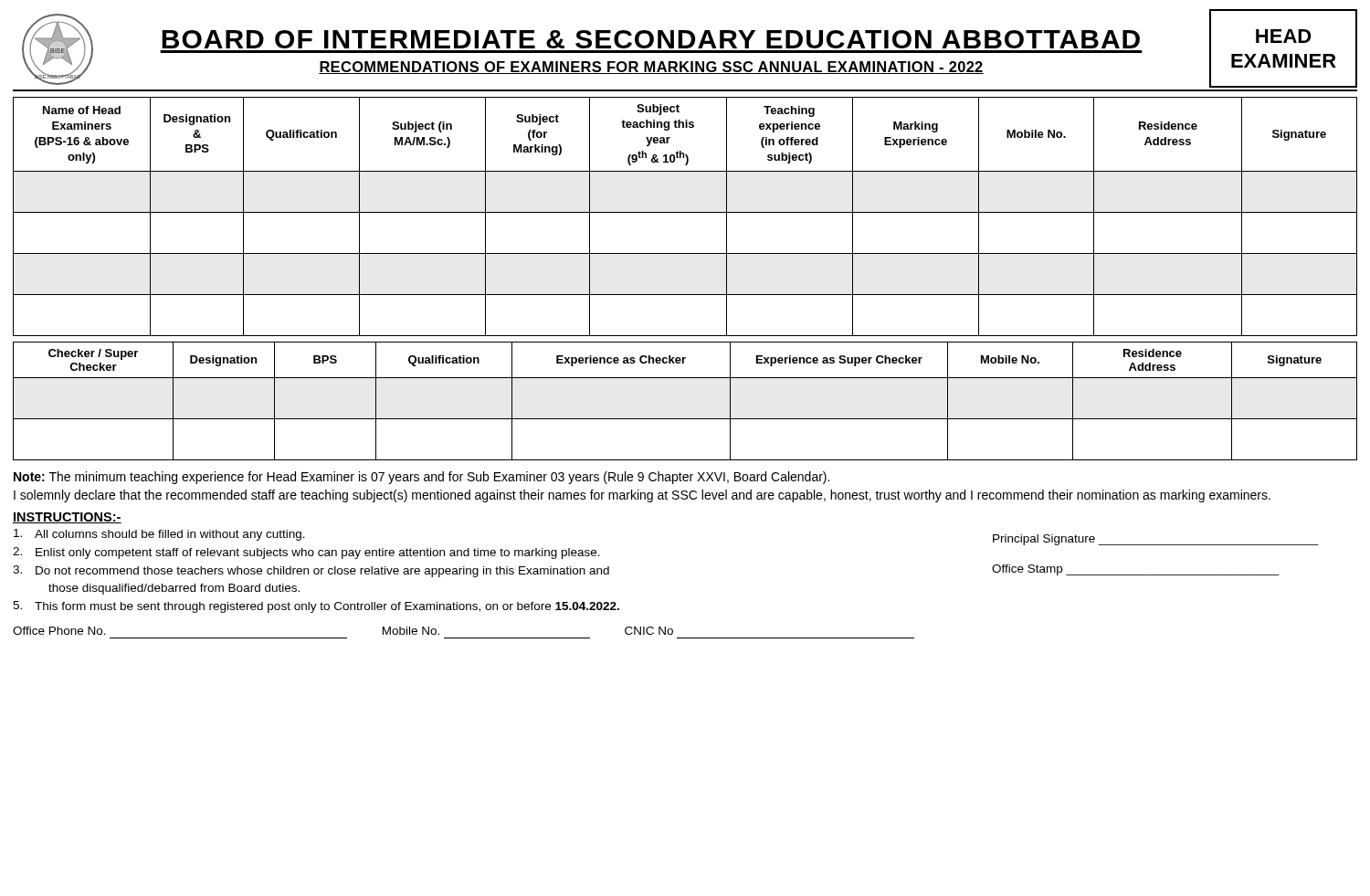The width and height of the screenshot is (1370, 896).
Task: Point to the block beginning "2. Enlist only competent staff"
Action: 493,553
